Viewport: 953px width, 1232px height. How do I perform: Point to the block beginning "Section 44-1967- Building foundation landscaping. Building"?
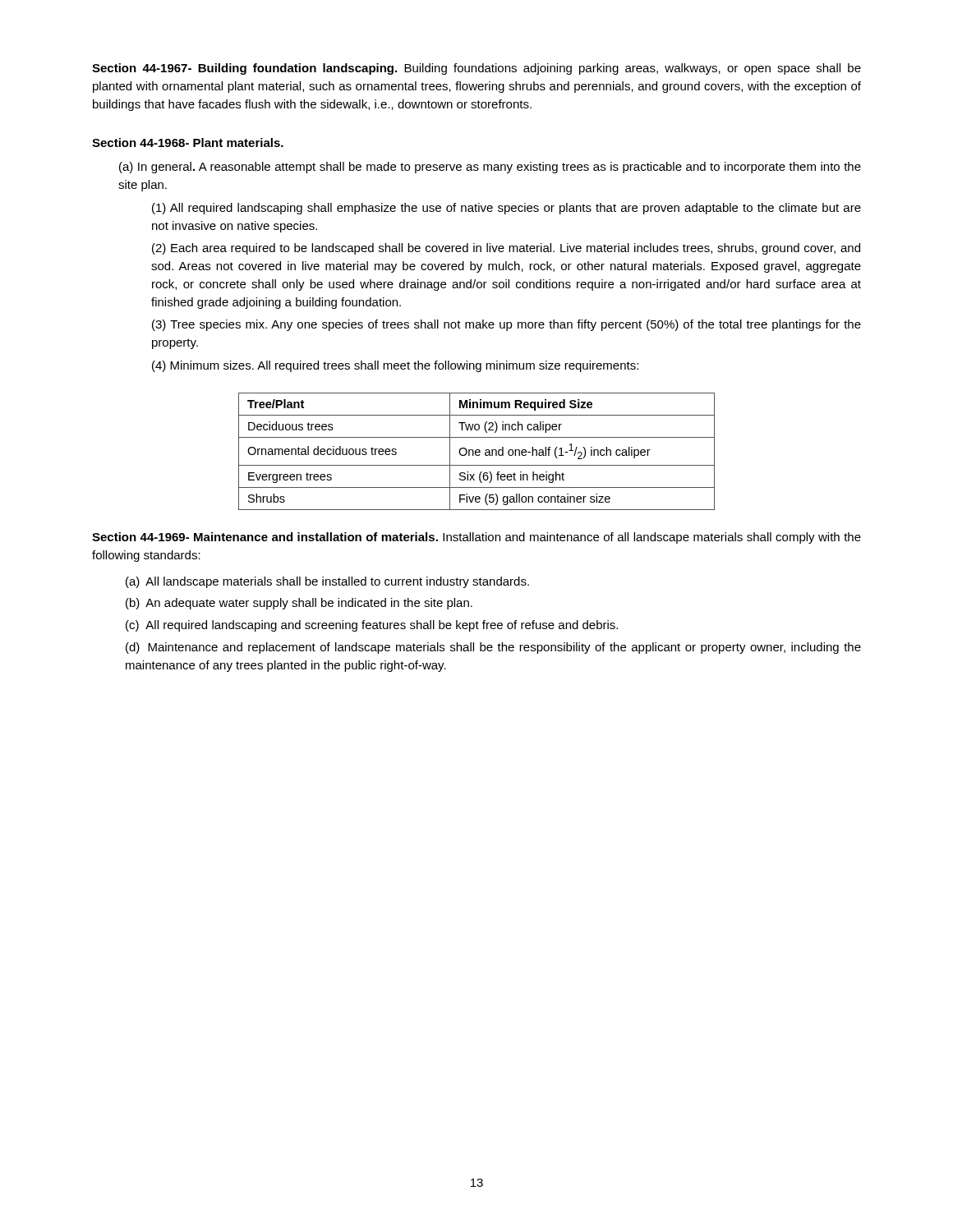476,86
